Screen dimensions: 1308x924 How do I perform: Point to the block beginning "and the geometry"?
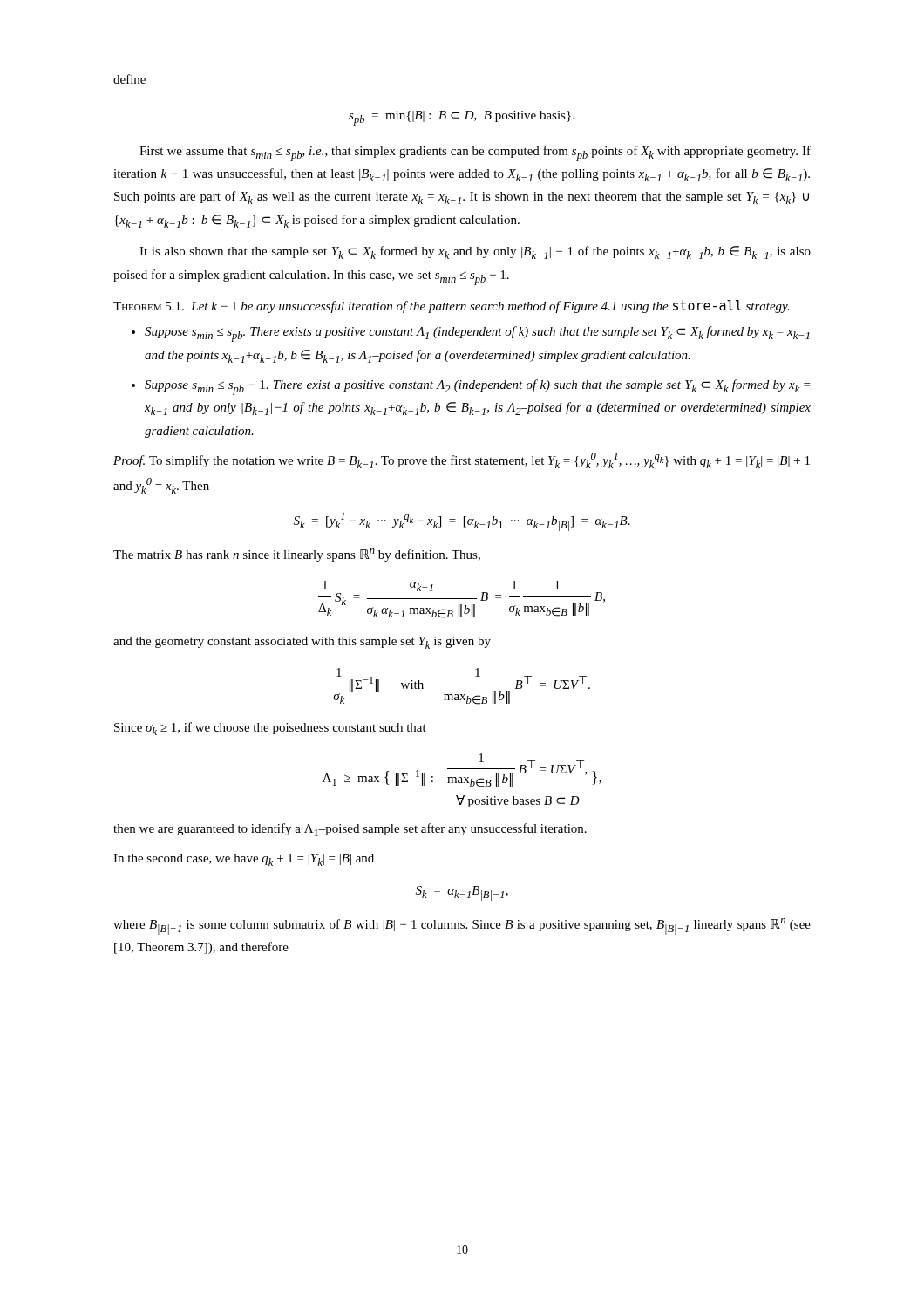[x=302, y=643]
